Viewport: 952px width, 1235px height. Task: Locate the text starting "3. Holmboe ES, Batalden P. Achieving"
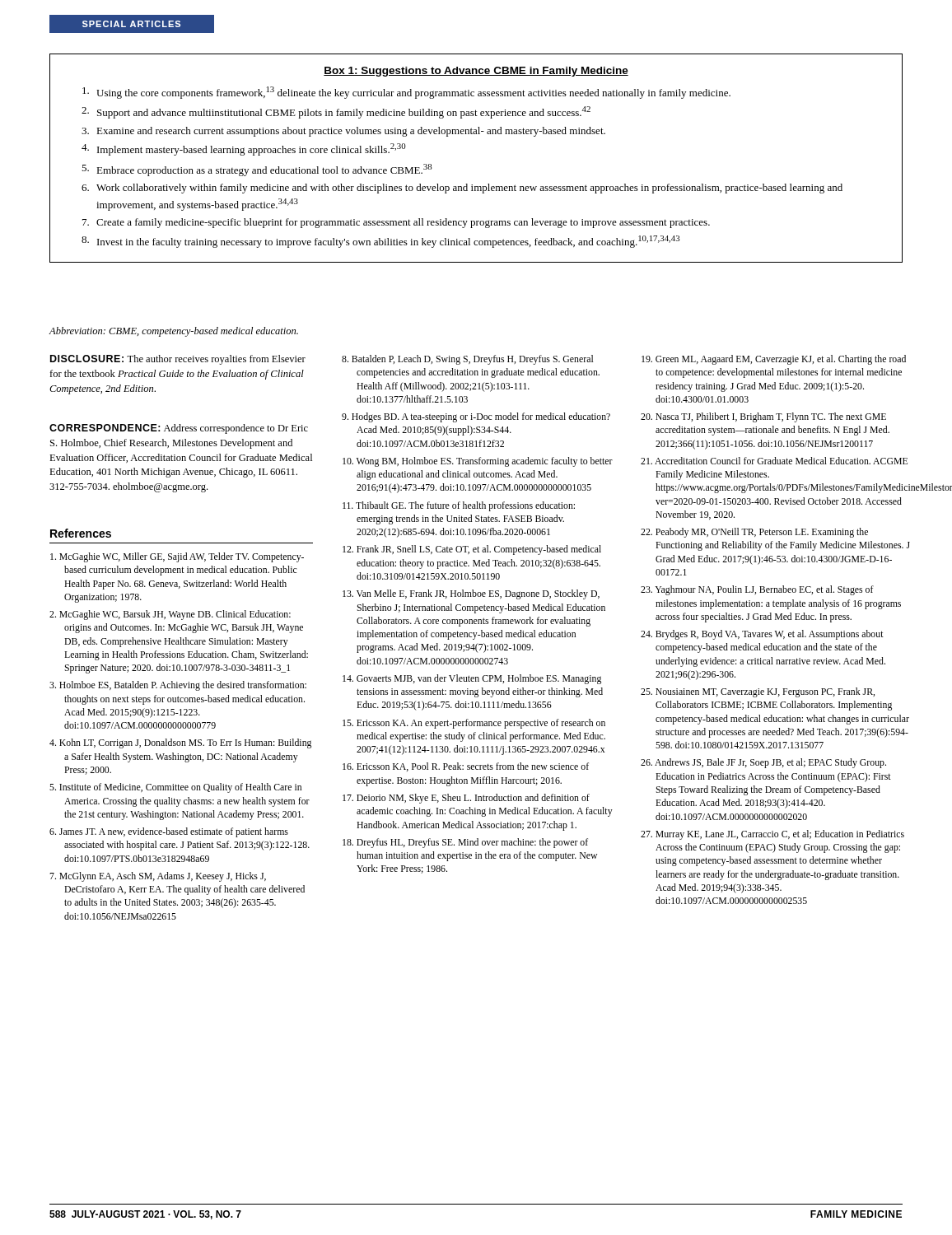point(178,705)
